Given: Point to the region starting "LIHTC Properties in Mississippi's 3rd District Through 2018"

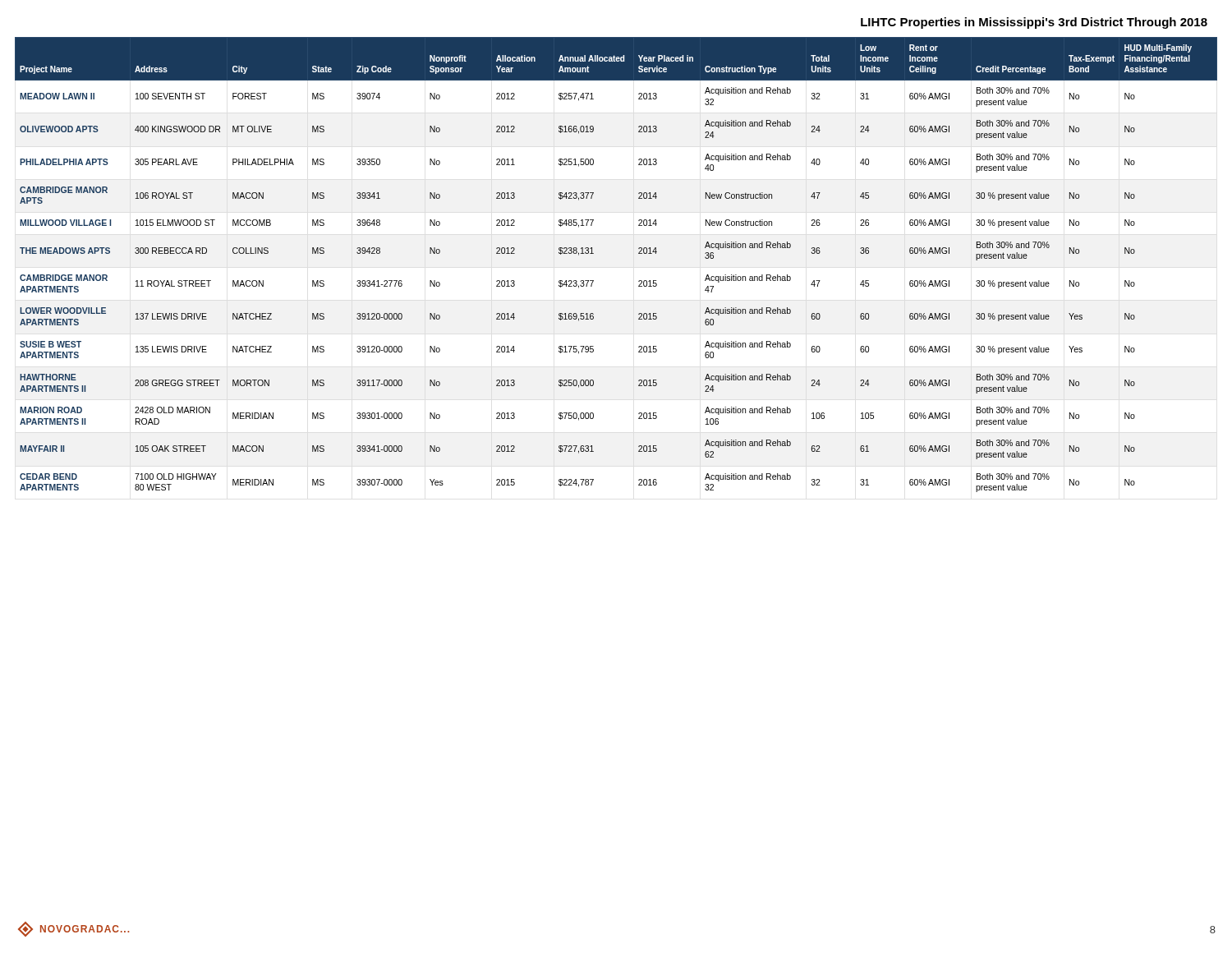Looking at the screenshot, I should coord(1034,22).
